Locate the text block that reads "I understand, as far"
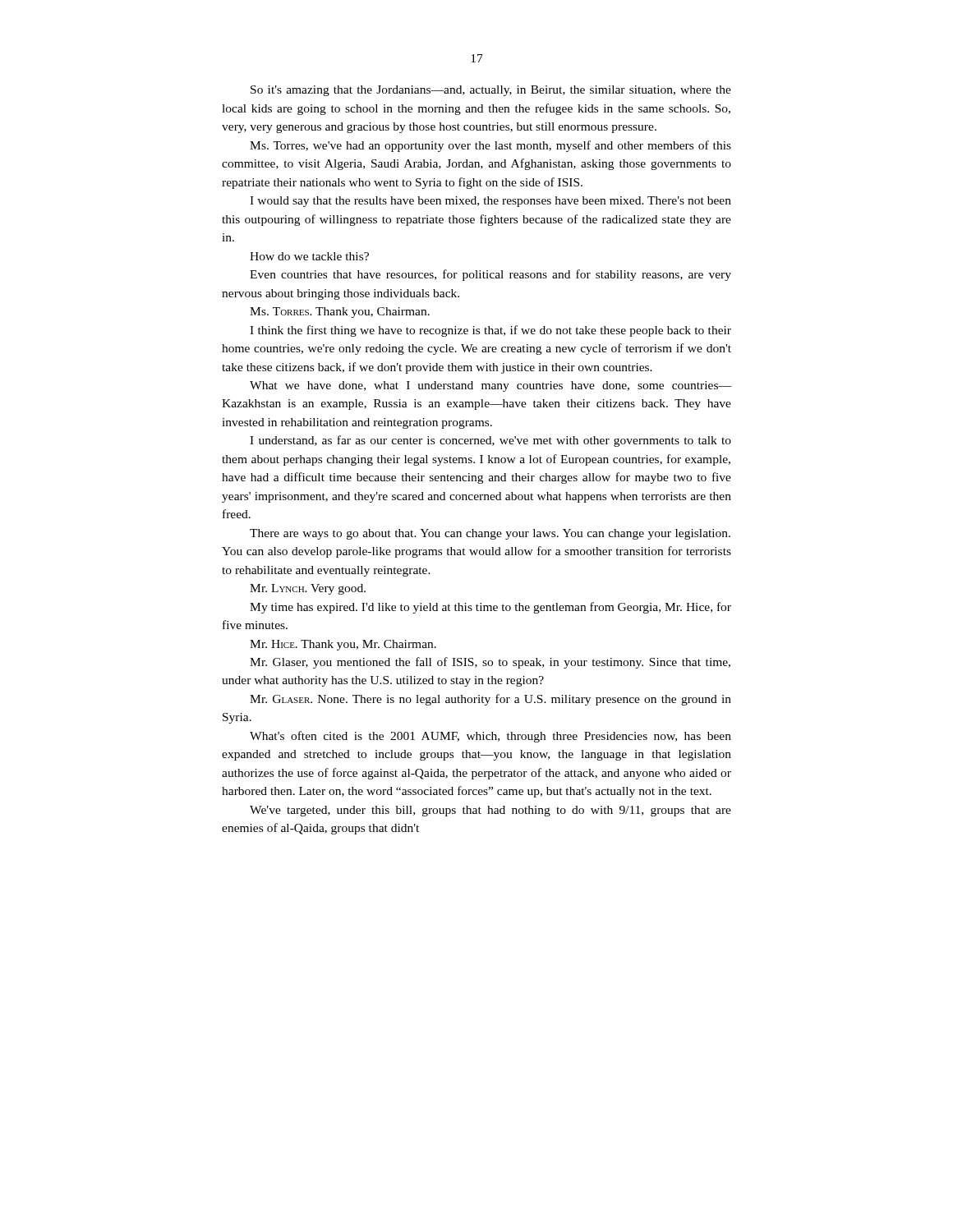 click(x=476, y=478)
